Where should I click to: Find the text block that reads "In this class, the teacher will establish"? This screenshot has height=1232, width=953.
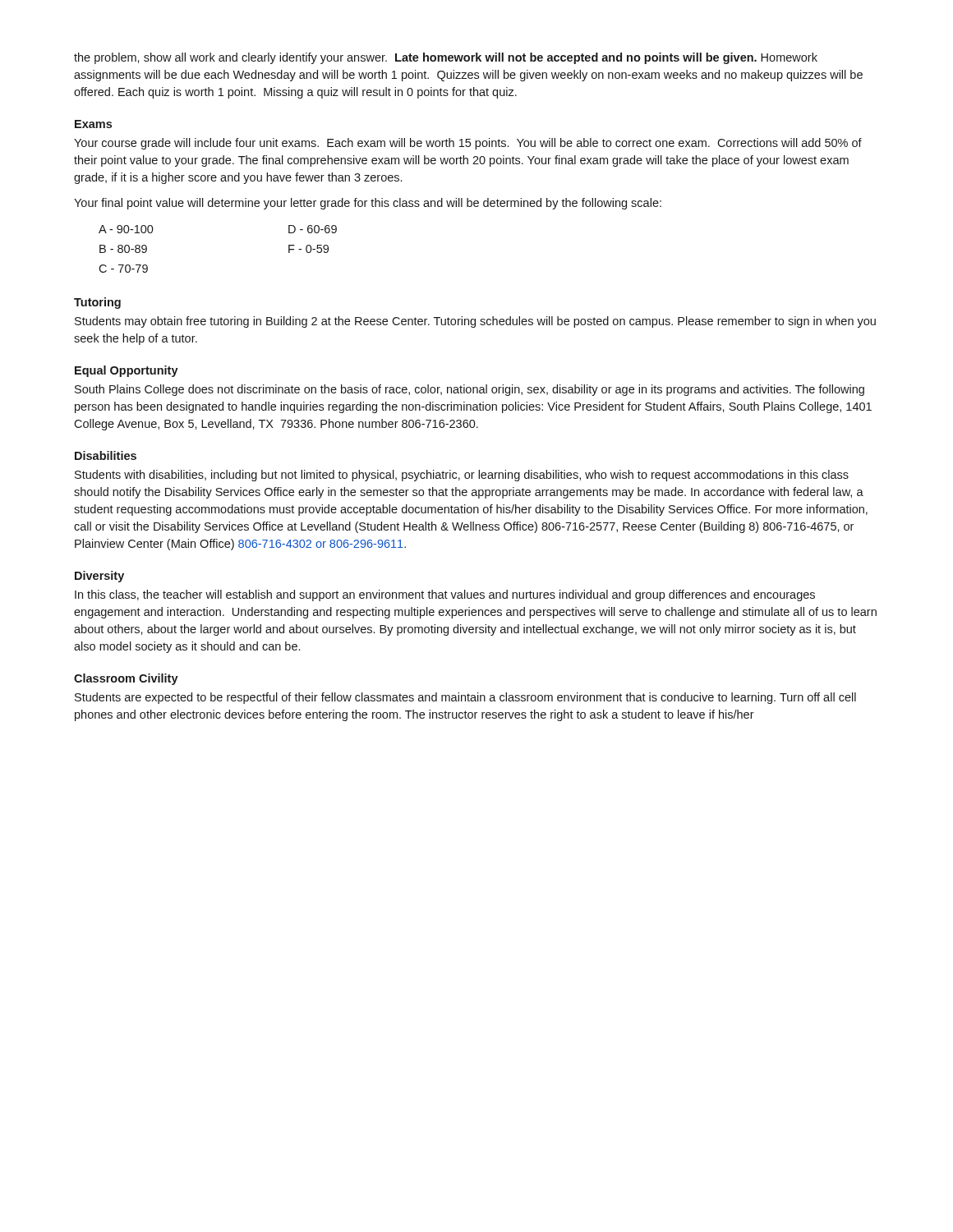tap(476, 621)
